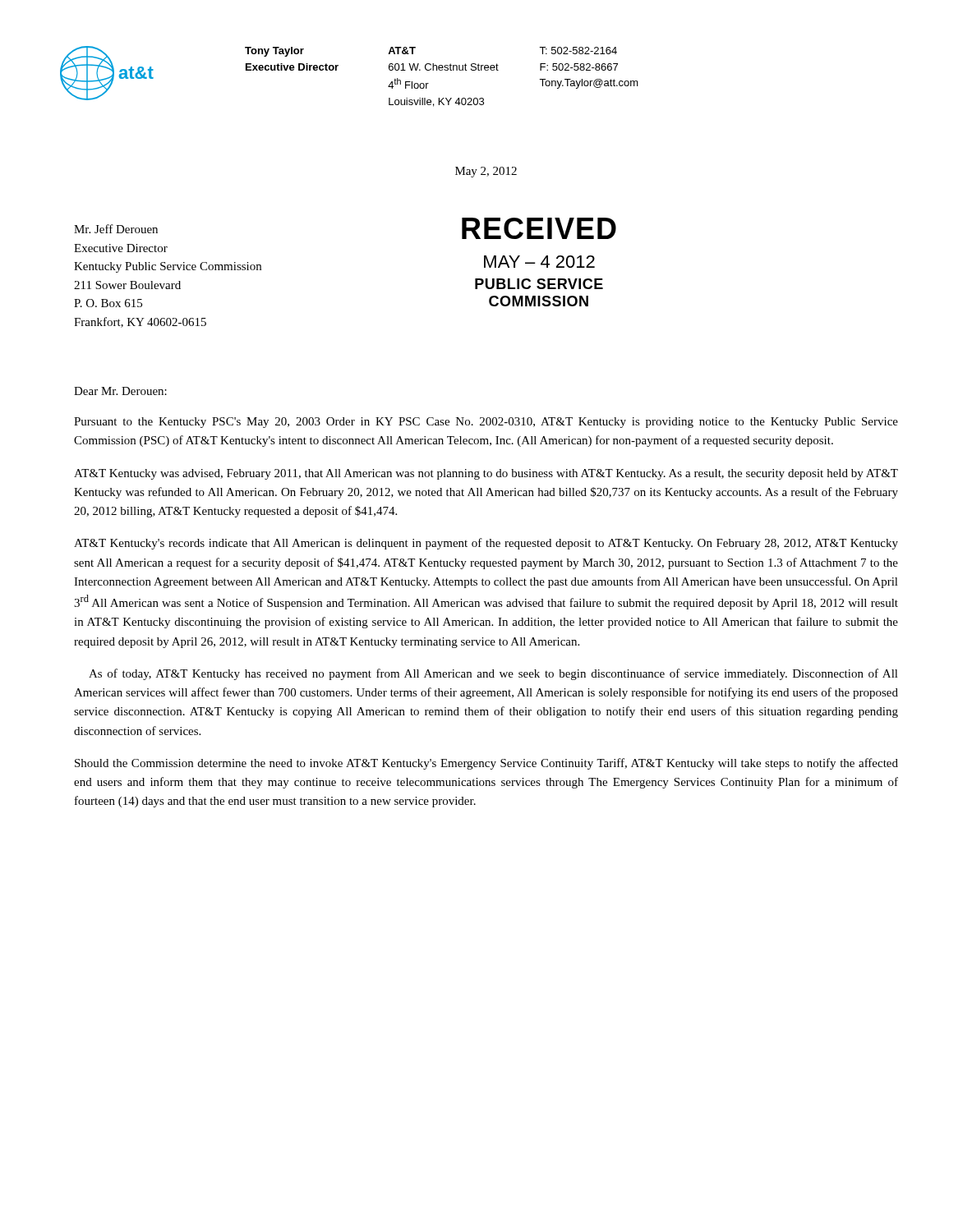Viewport: 972px width, 1232px height.
Task: Locate the text block with the text "Pursuant to the"
Action: [486, 431]
